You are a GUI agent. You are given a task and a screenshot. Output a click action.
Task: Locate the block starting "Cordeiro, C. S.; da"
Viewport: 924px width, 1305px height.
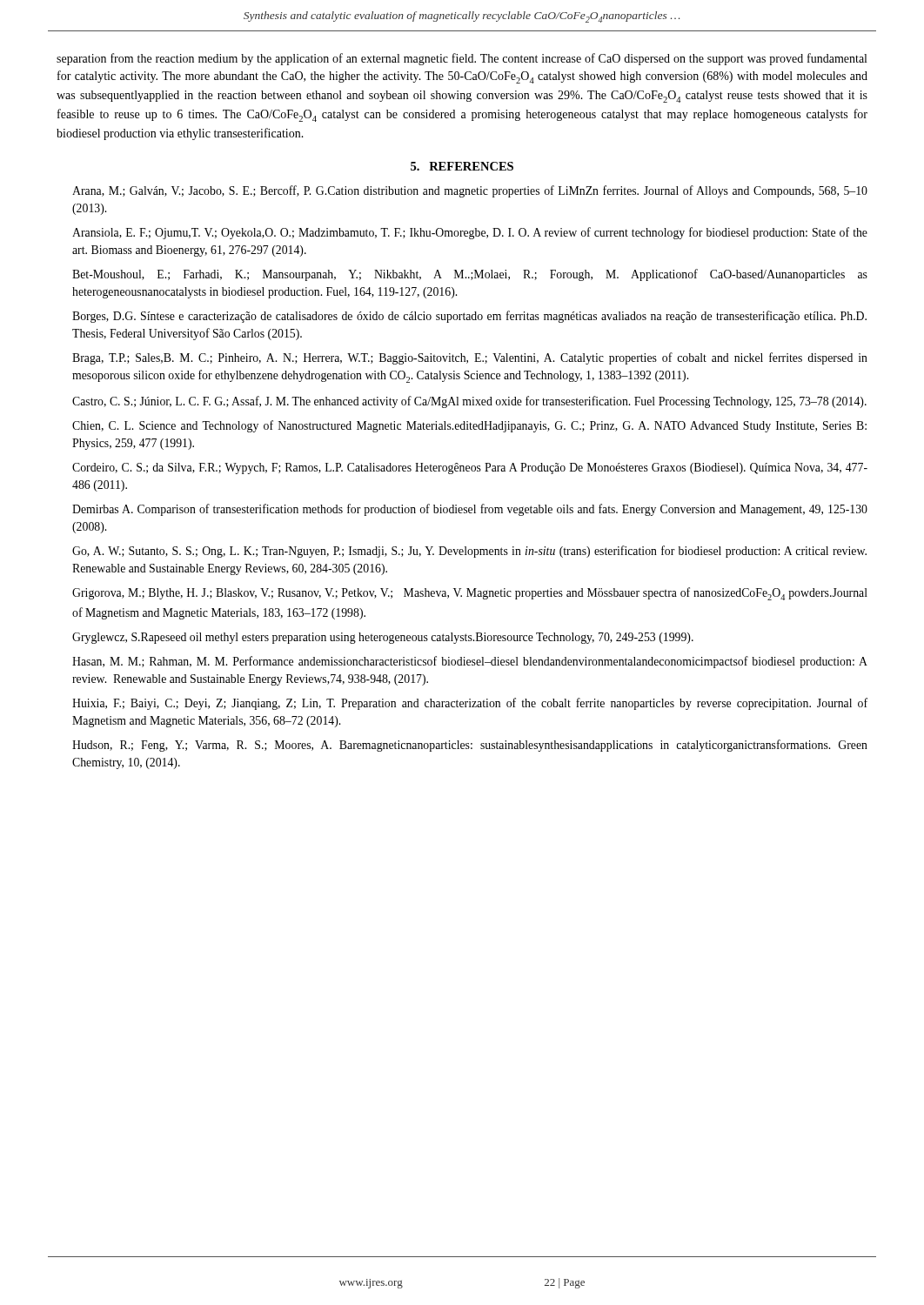click(470, 477)
